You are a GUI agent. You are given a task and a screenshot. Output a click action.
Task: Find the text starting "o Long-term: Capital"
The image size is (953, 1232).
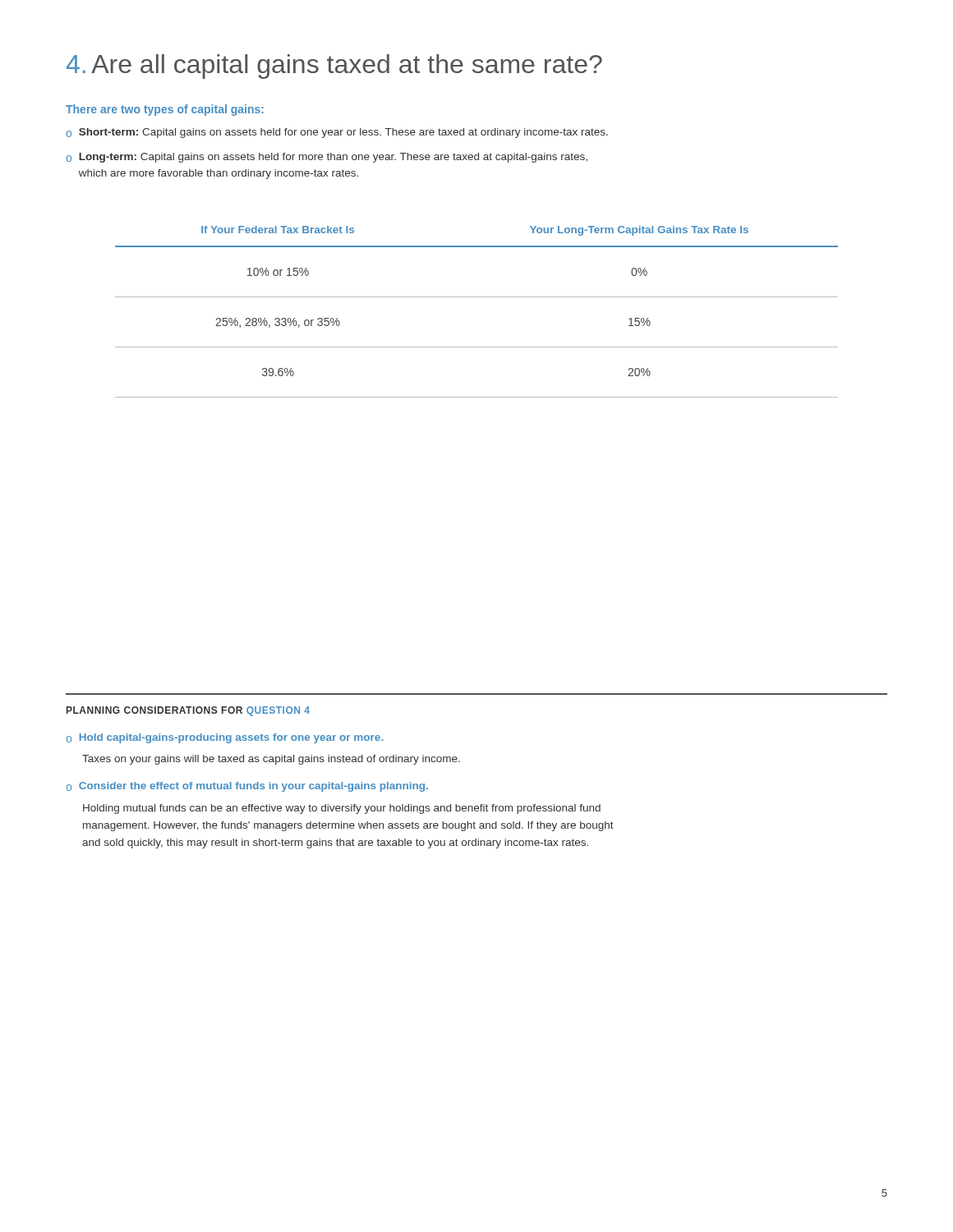click(x=476, y=165)
